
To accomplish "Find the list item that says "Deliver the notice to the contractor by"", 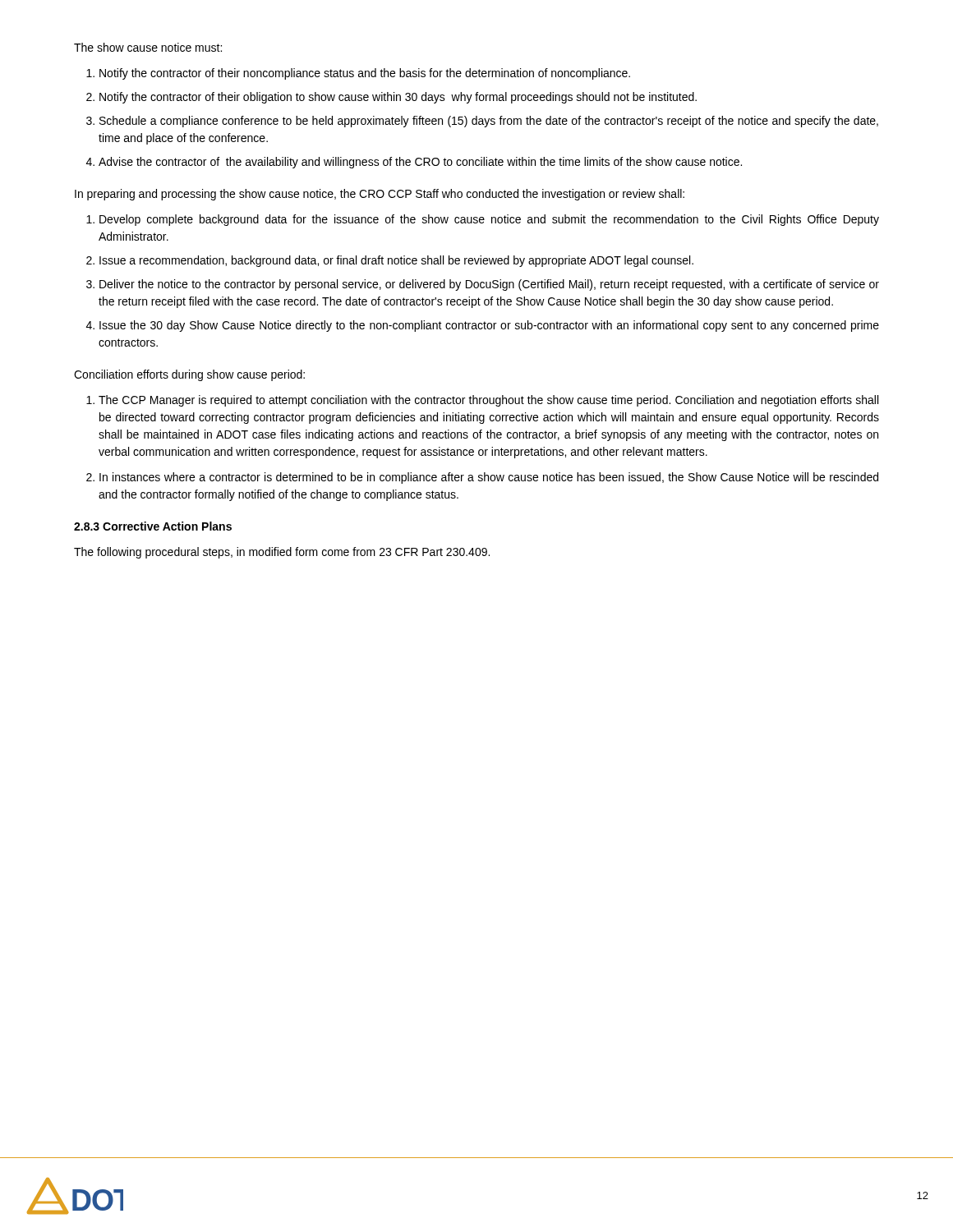I will (489, 293).
